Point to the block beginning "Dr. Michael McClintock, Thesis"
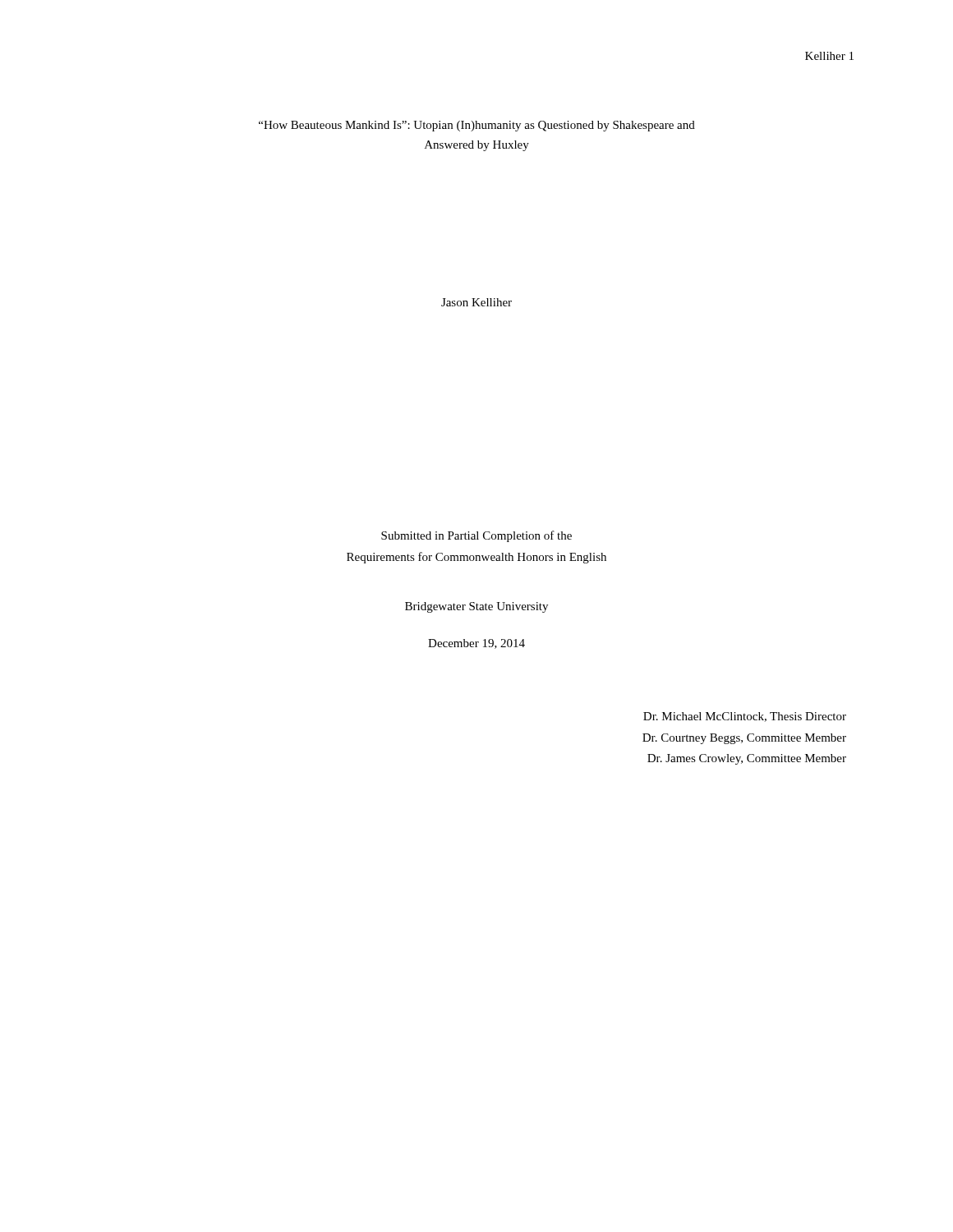Screen dimensions: 1232x953 pyautogui.click(x=744, y=737)
